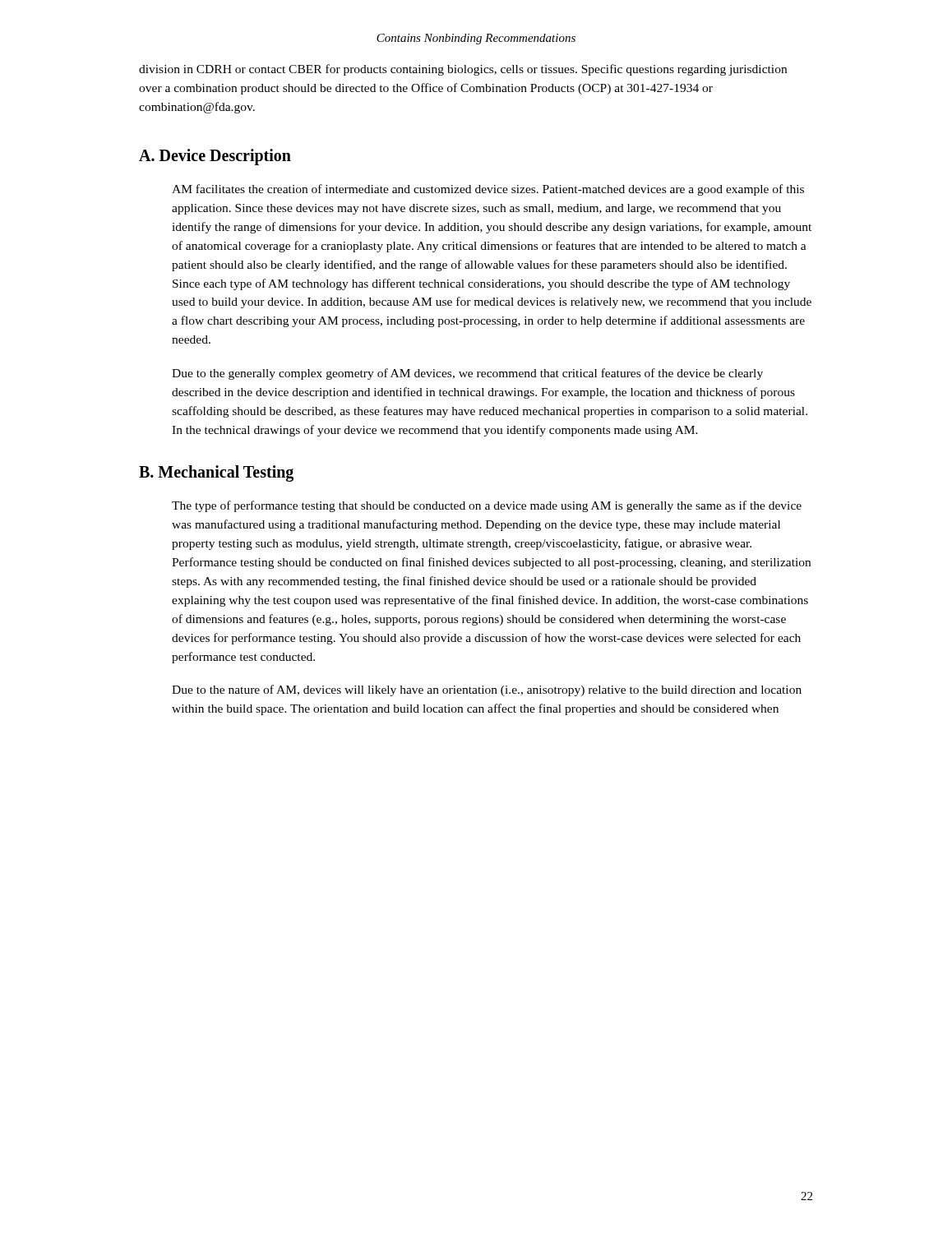This screenshot has height=1233, width=952.
Task: Click on the text block with the text "AM facilitates the"
Action: pos(492,310)
